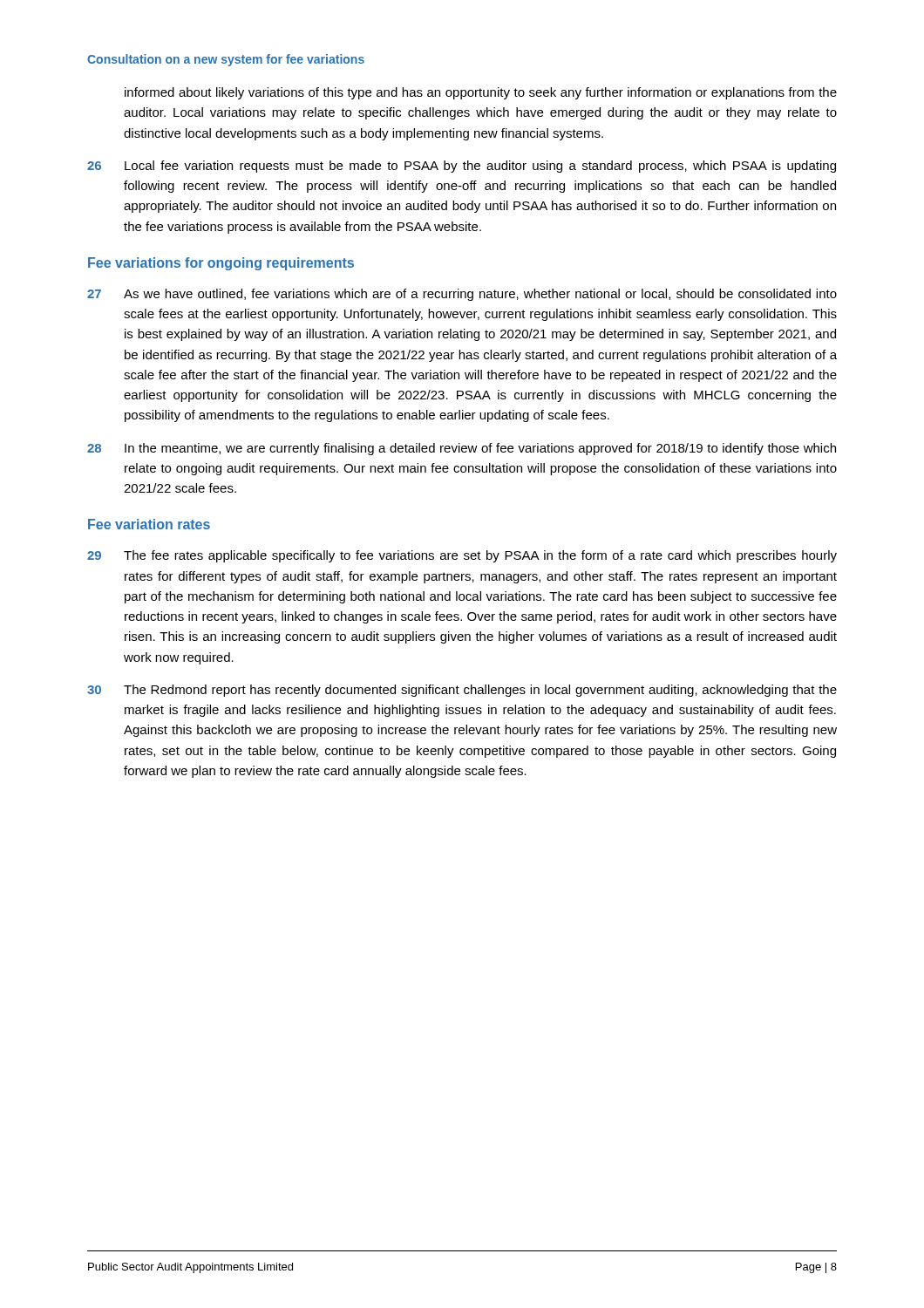Viewport: 924px width, 1308px height.
Task: Locate the block starting "30 The Redmond report has"
Action: pos(462,730)
